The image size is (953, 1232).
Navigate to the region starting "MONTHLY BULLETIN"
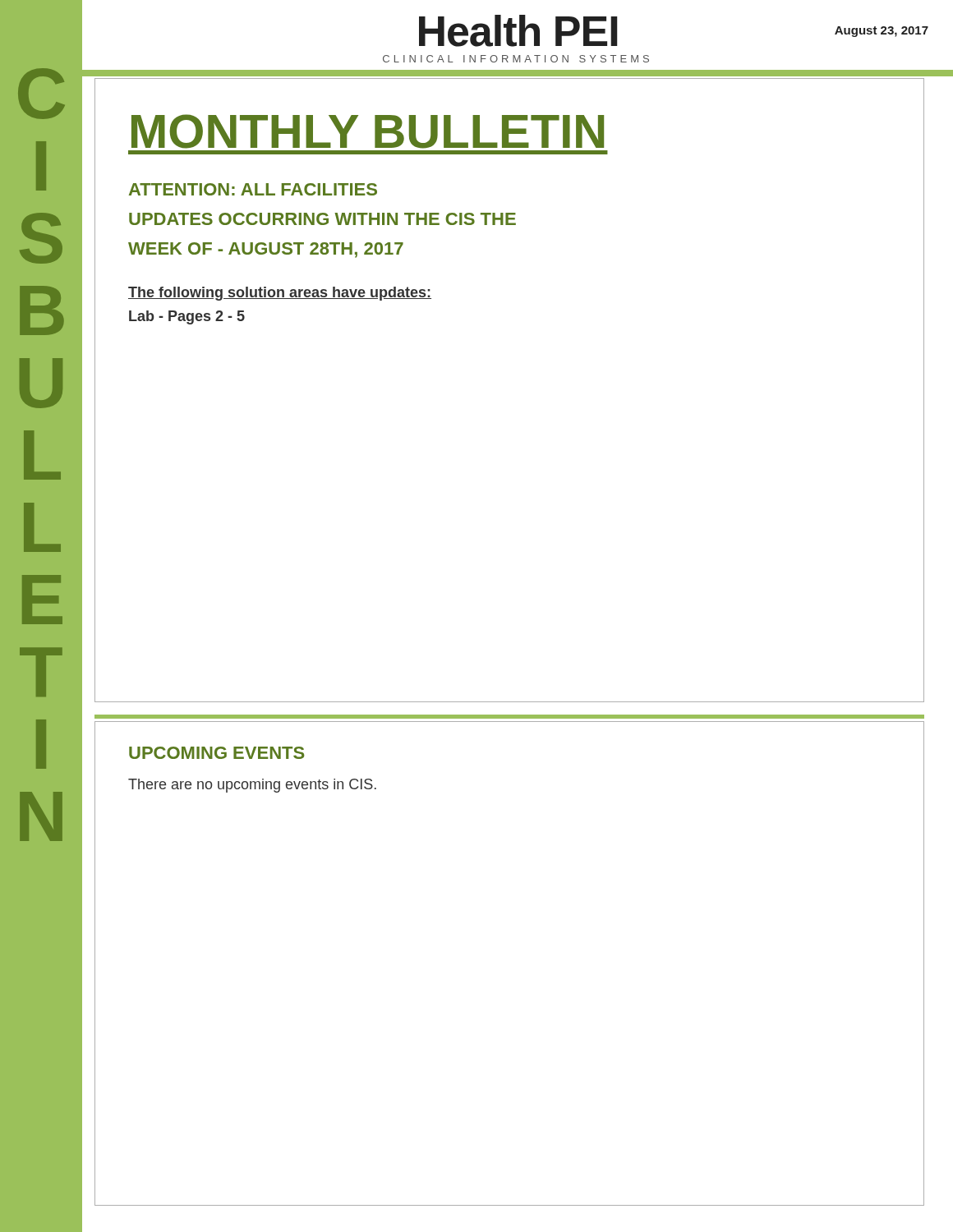point(368,131)
